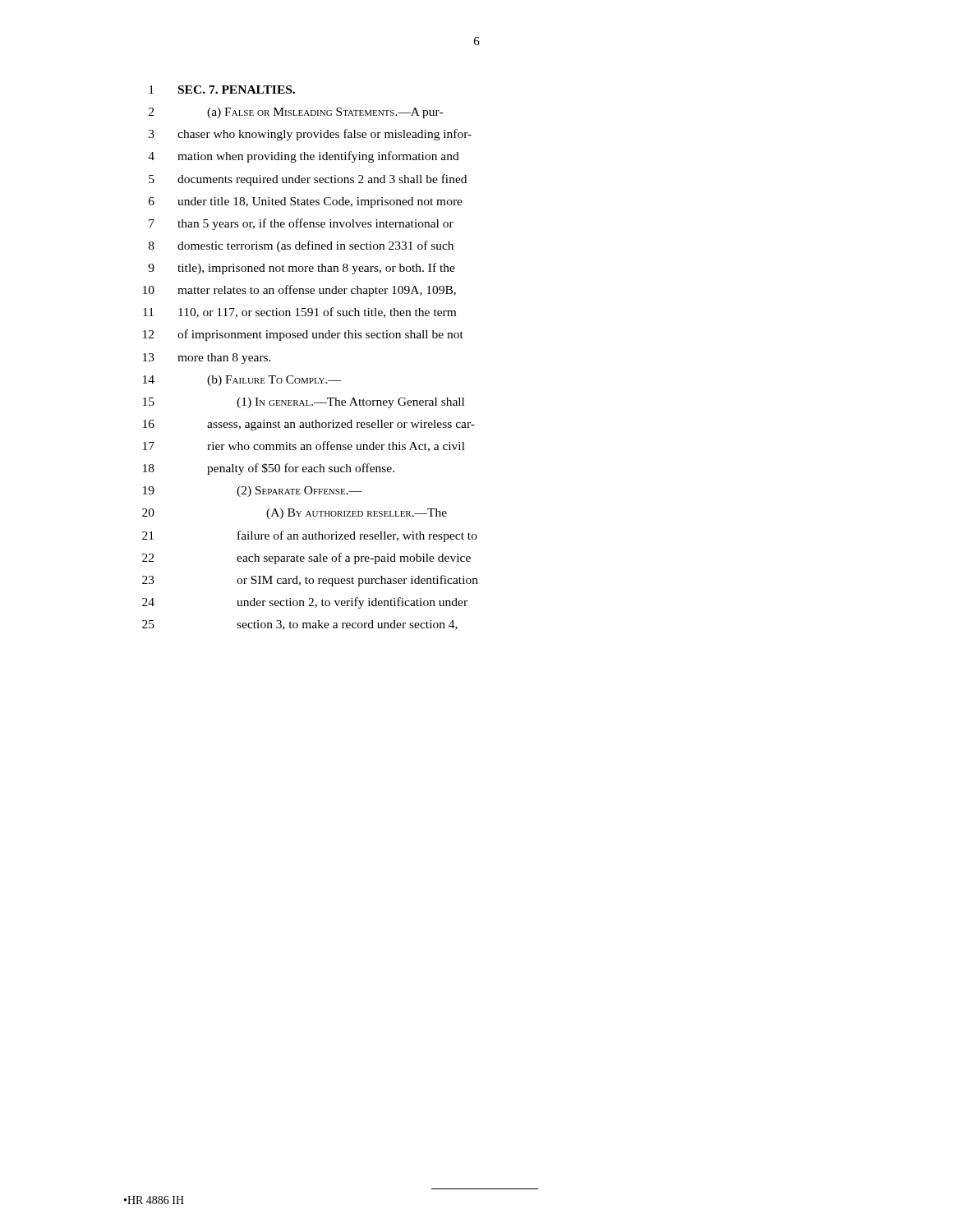Find the text block with the text "20 (A) By"

295,514
